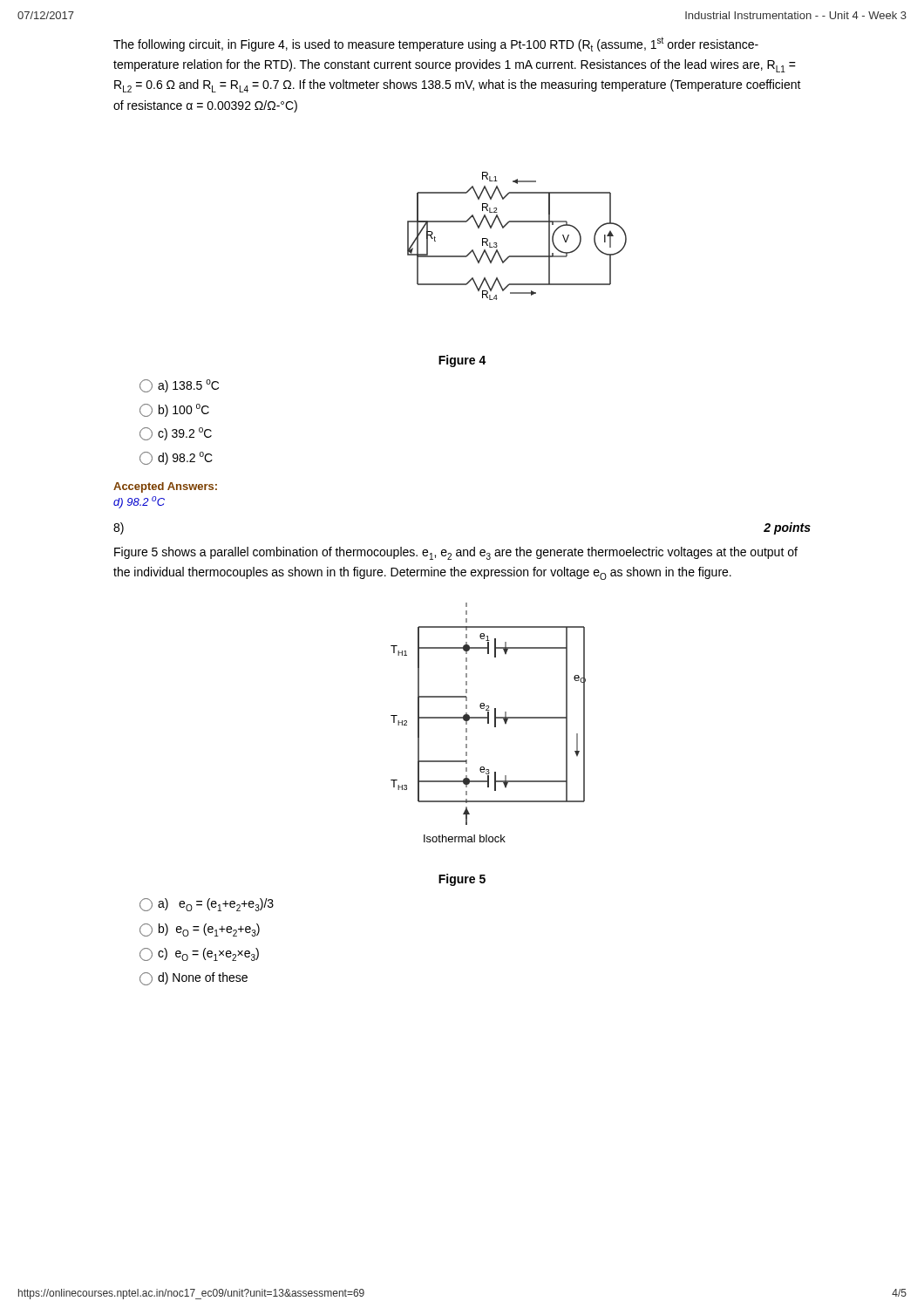The height and width of the screenshot is (1308, 924).
Task: Locate the text "b) 100 oC"
Action: (x=174, y=410)
